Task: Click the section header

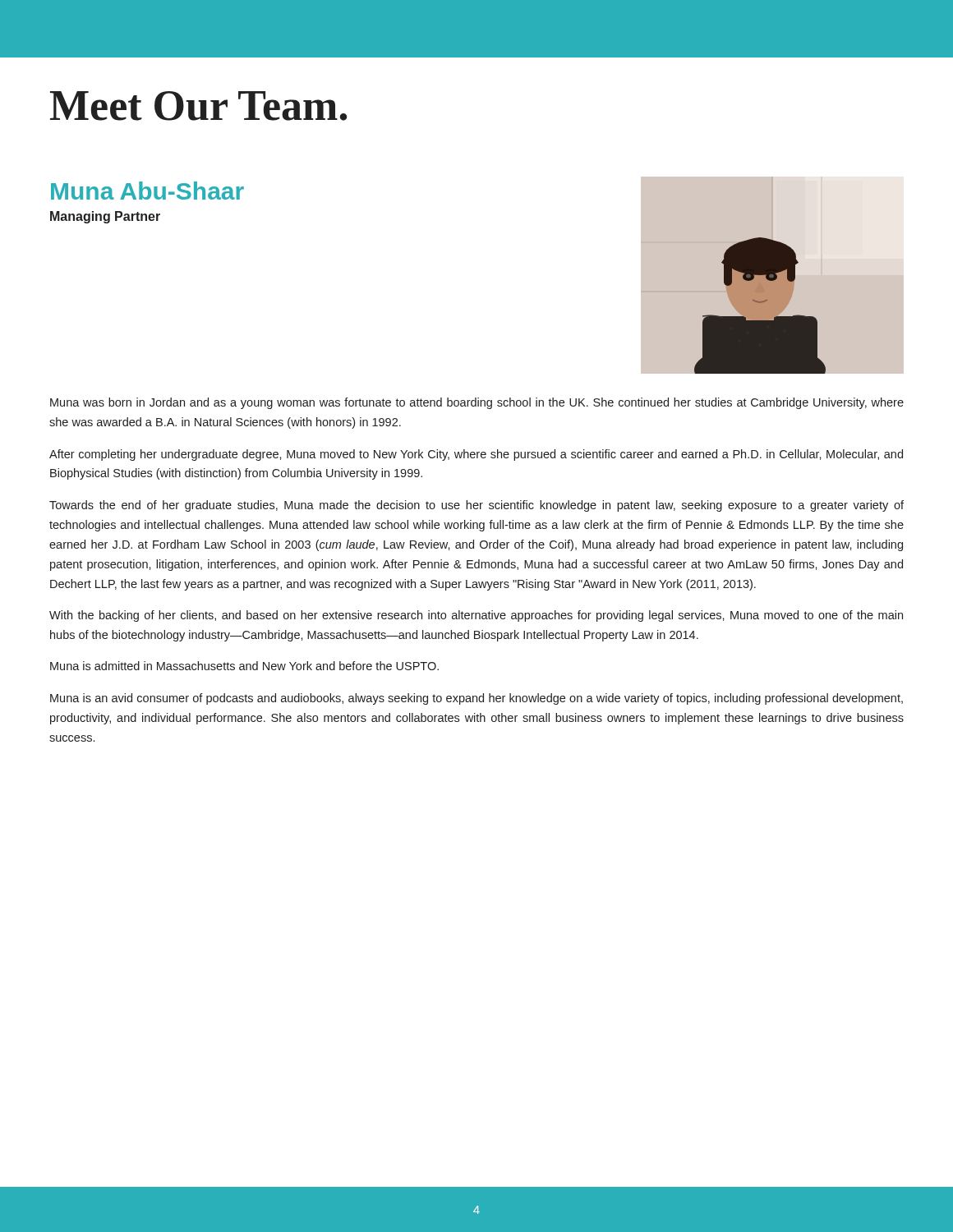Action: 147,192
